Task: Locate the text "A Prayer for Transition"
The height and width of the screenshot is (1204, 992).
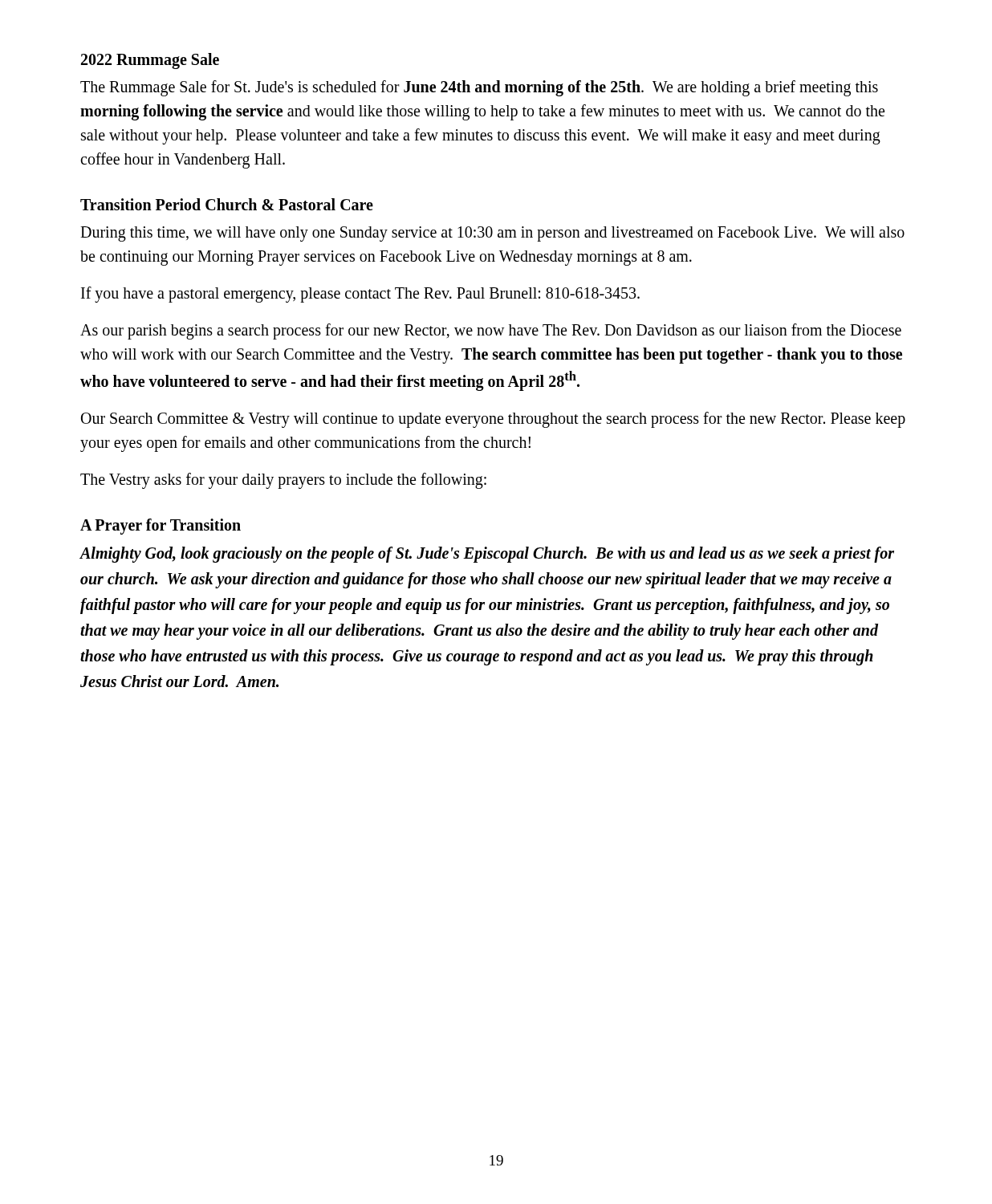Action: coord(161,525)
